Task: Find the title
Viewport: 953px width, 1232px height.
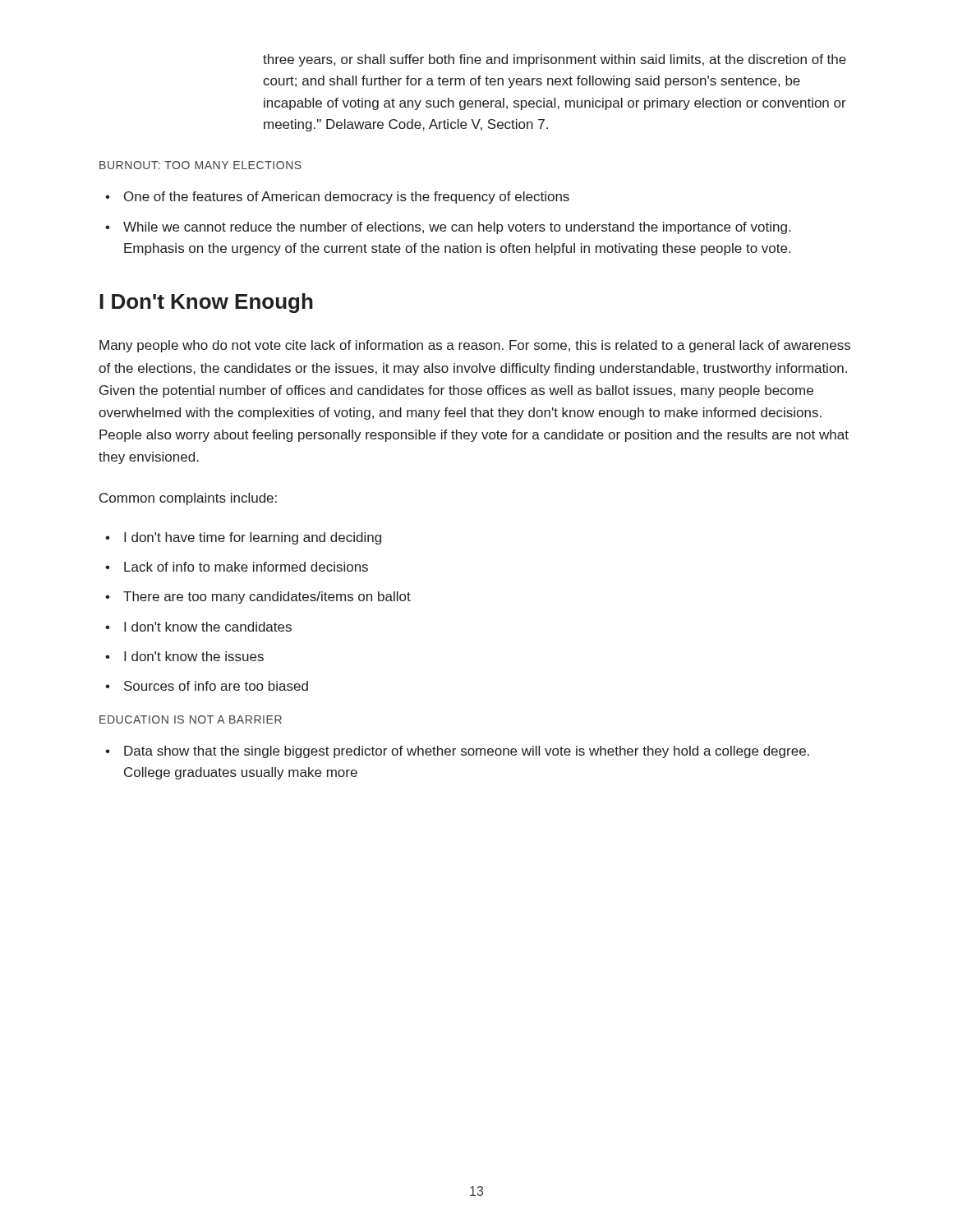Action: pyautogui.click(x=206, y=302)
